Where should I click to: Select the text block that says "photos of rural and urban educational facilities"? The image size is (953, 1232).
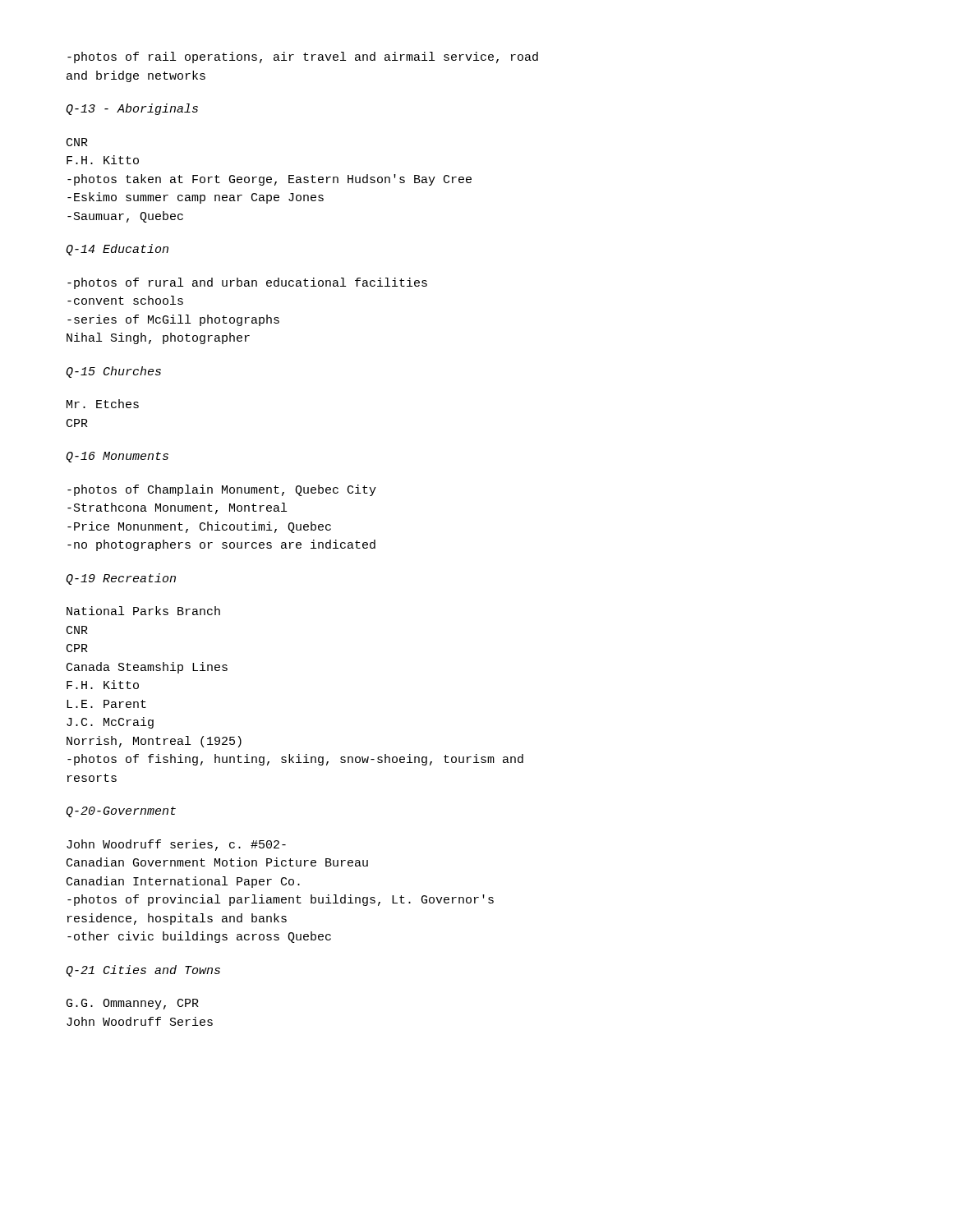[x=247, y=311]
